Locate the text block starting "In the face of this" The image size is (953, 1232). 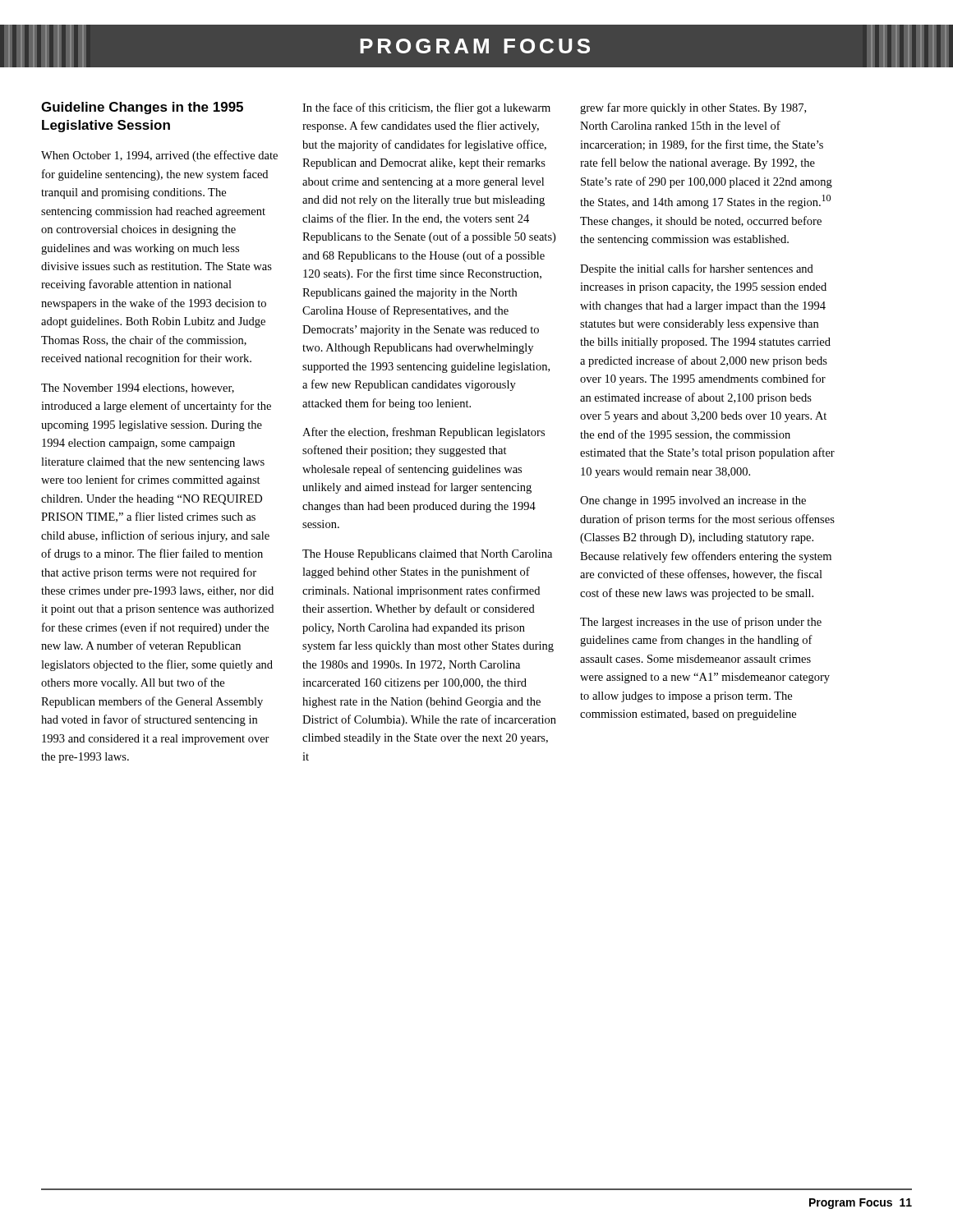tap(429, 255)
